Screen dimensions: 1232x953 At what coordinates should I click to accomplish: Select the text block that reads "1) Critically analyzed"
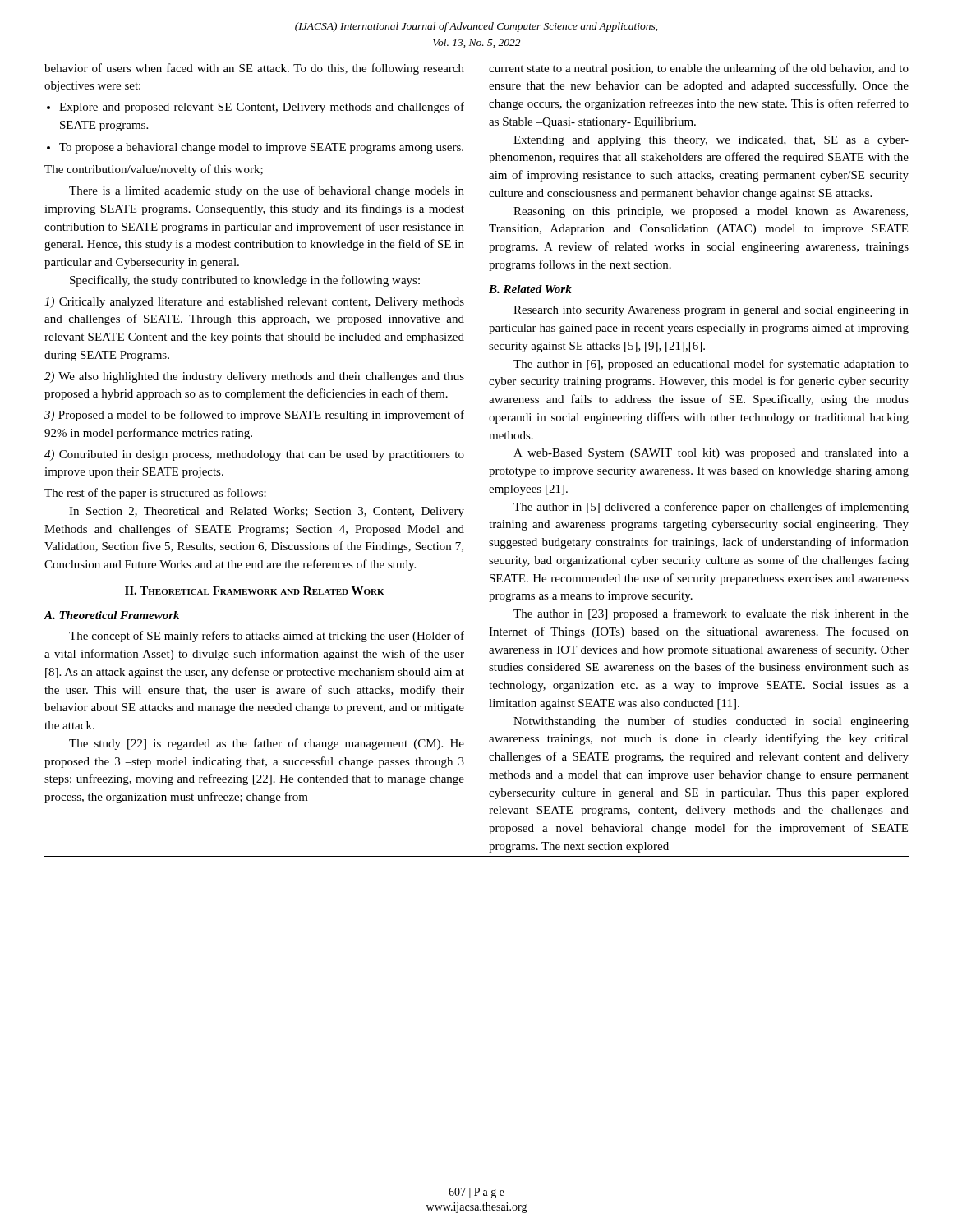(254, 329)
